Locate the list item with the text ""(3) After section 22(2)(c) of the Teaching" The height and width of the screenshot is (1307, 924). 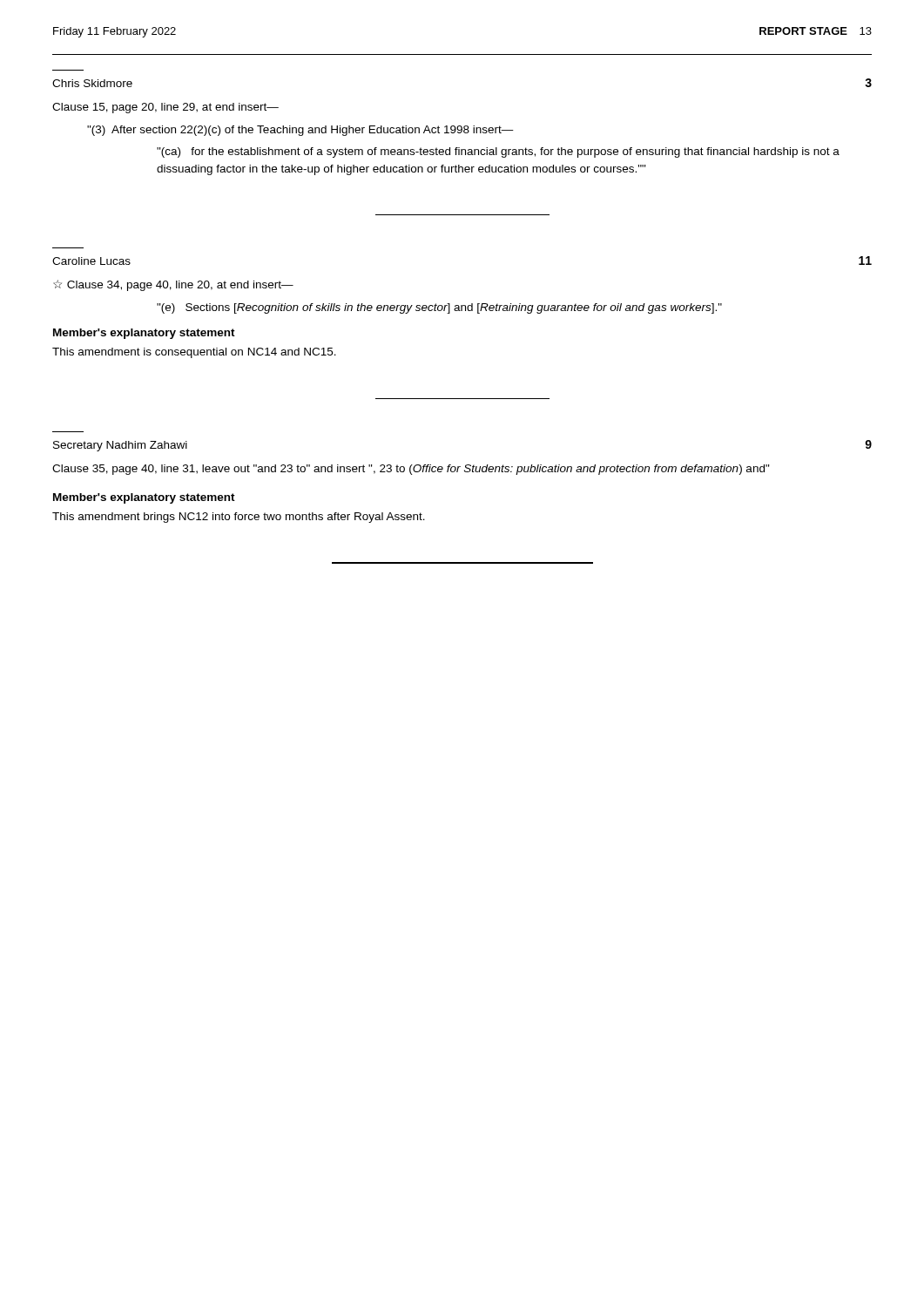click(300, 129)
